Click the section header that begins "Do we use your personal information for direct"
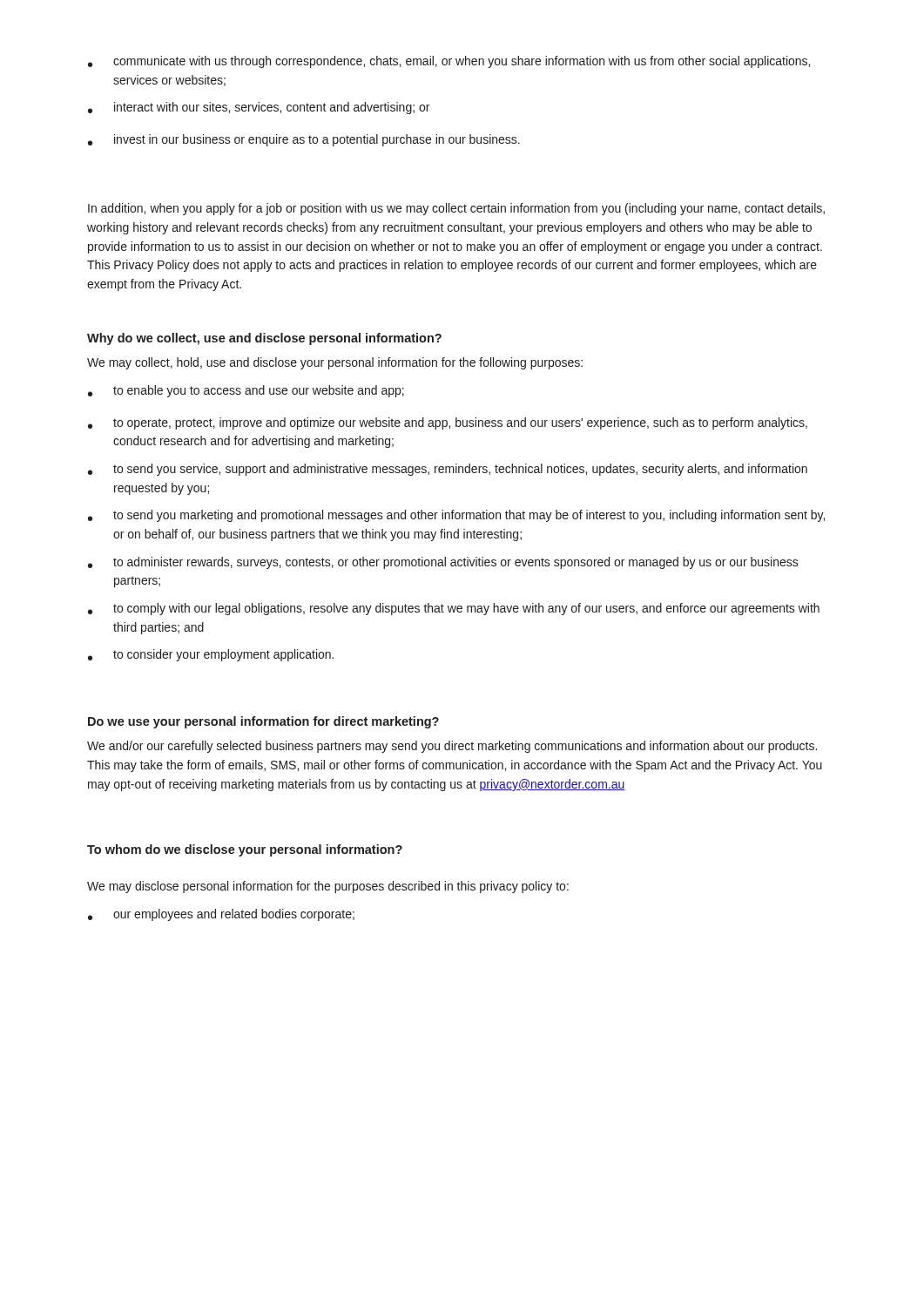This screenshot has height=1307, width=924. click(x=263, y=722)
